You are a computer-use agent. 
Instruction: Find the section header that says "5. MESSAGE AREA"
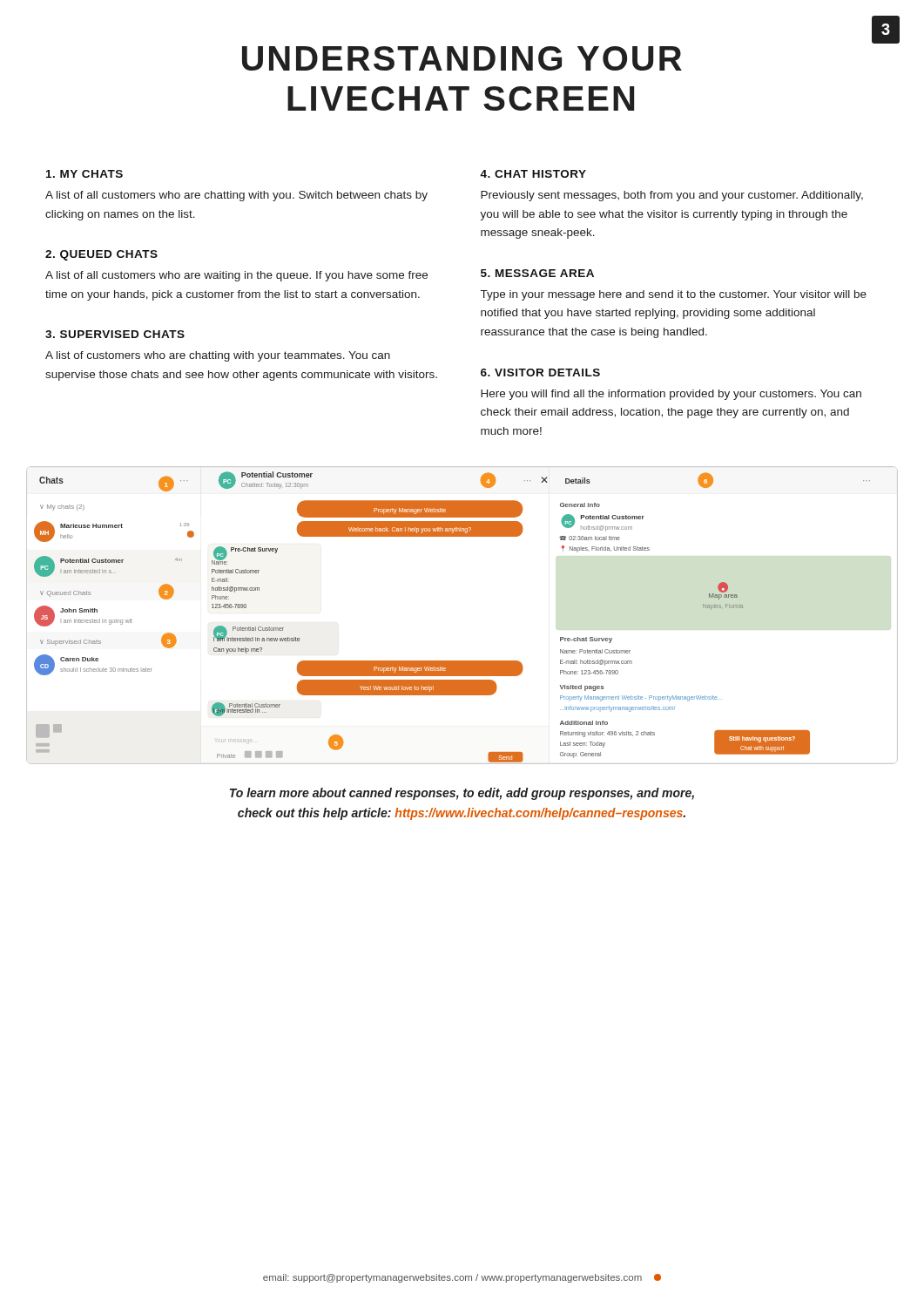coord(538,273)
